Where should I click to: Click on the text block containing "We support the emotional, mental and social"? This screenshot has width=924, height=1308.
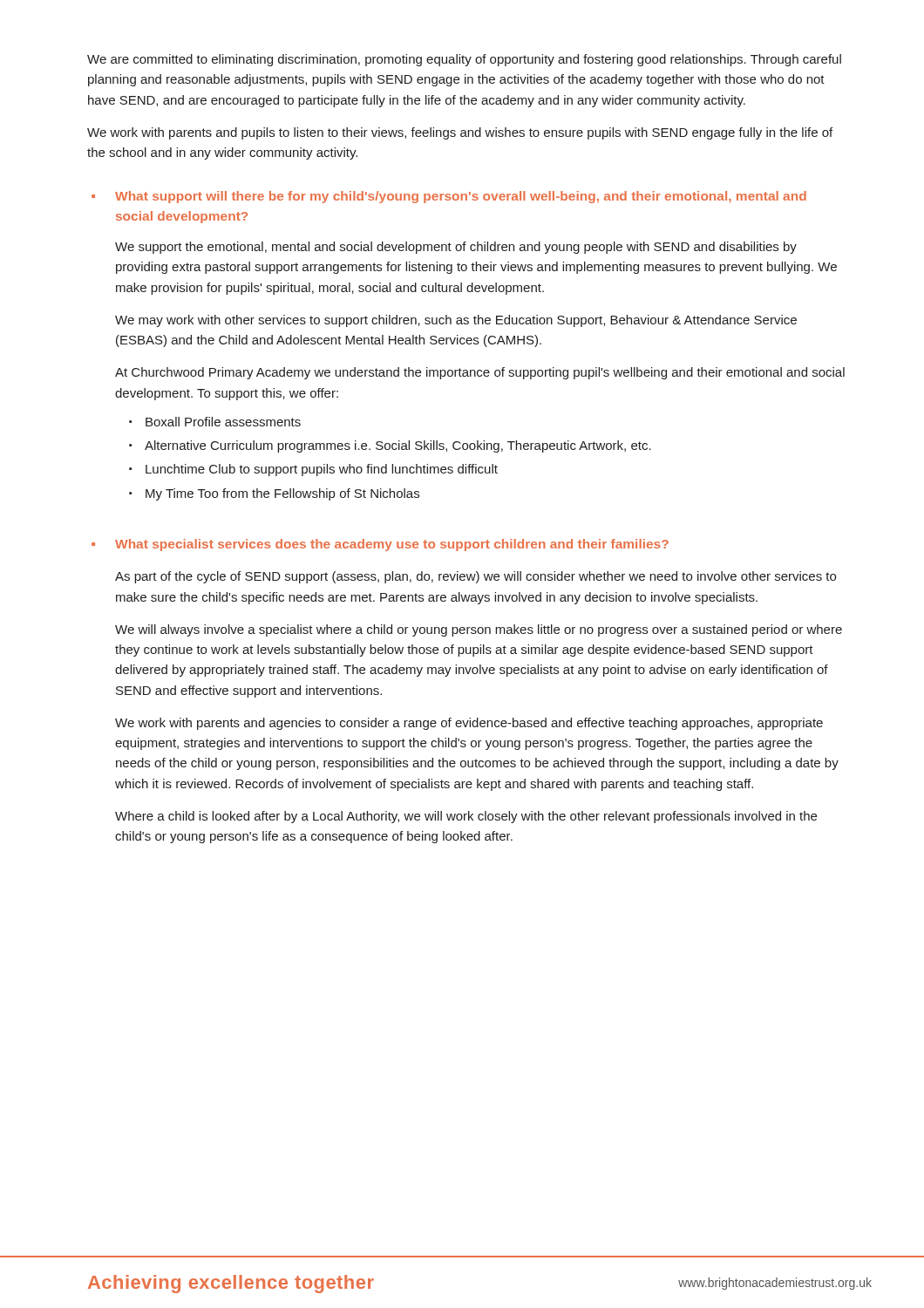[476, 267]
